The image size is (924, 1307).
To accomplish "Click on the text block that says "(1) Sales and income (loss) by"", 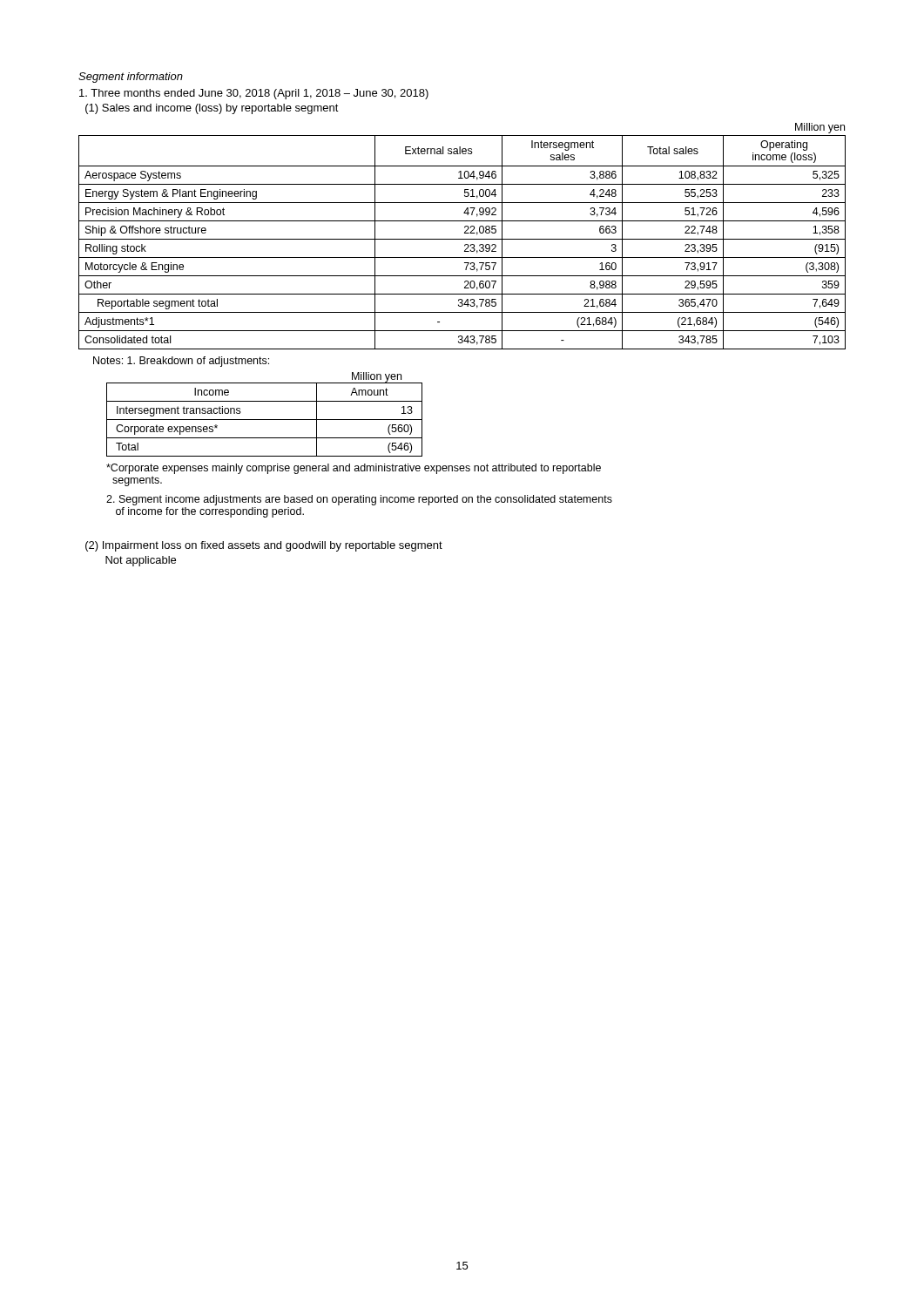I will click(208, 108).
